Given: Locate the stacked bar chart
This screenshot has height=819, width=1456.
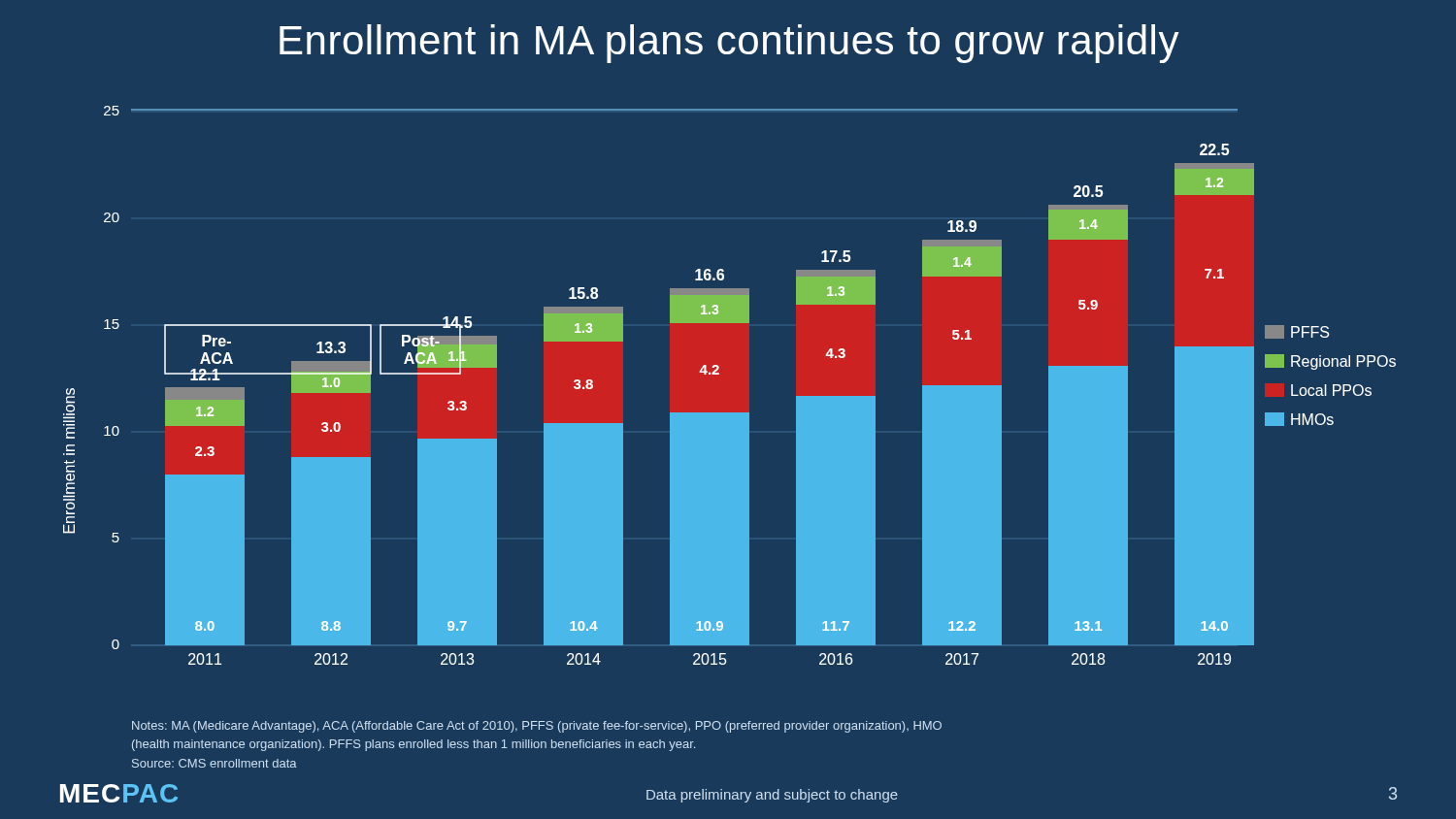Looking at the screenshot, I should pyautogui.click(x=728, y=380).
